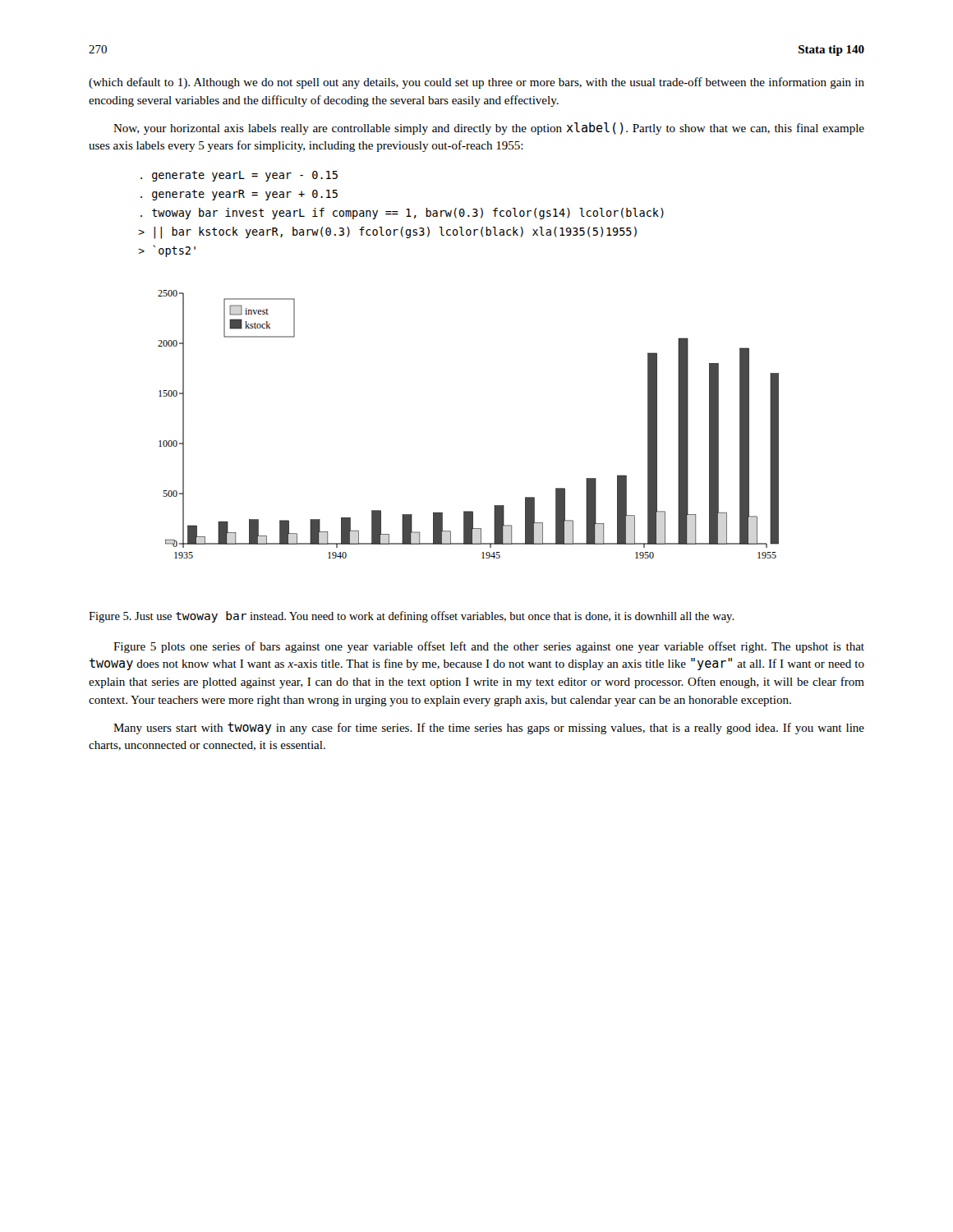Locate the region starting ". generate yearR = year + 0.15"

[238, 194]
